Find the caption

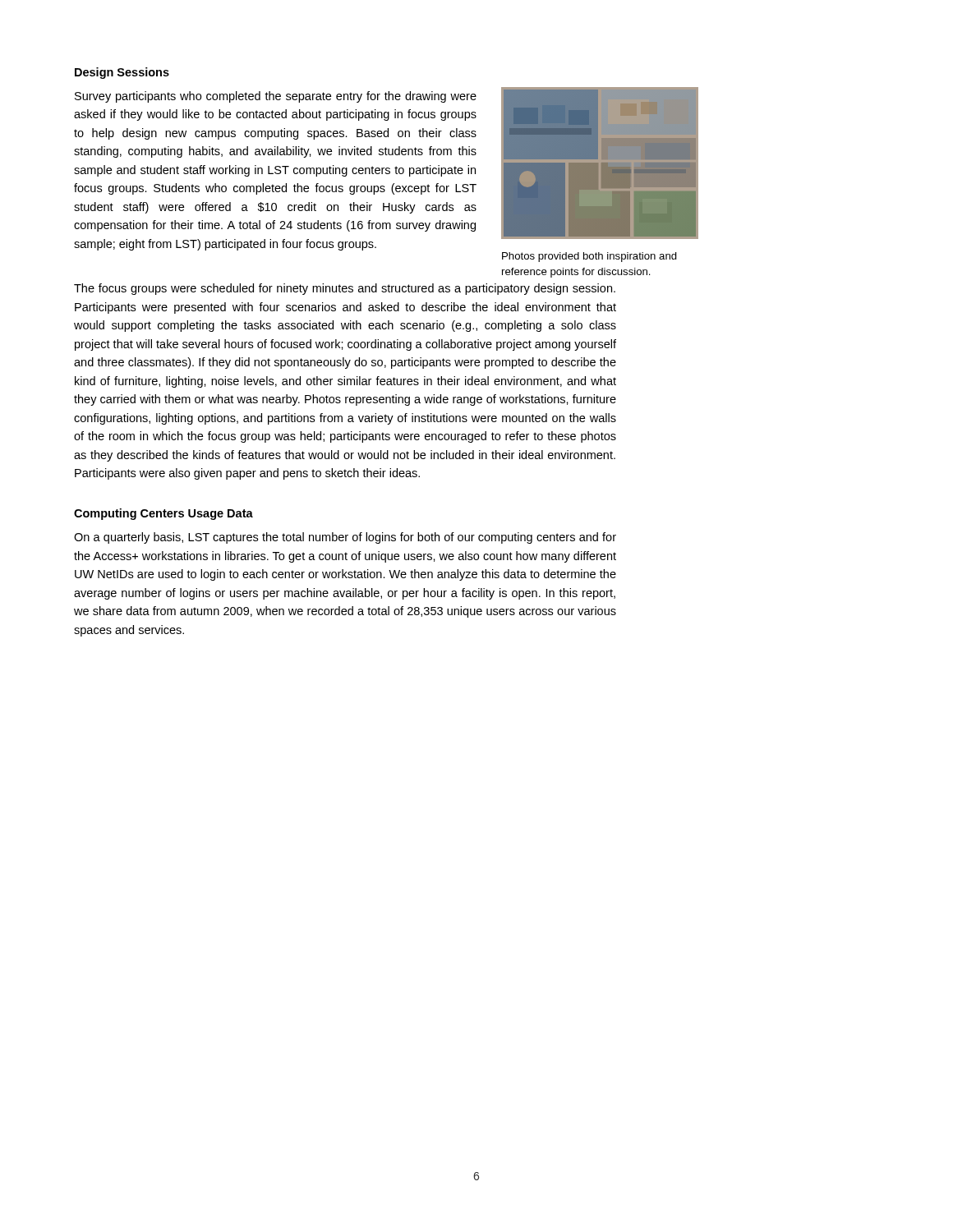[589, 264]
